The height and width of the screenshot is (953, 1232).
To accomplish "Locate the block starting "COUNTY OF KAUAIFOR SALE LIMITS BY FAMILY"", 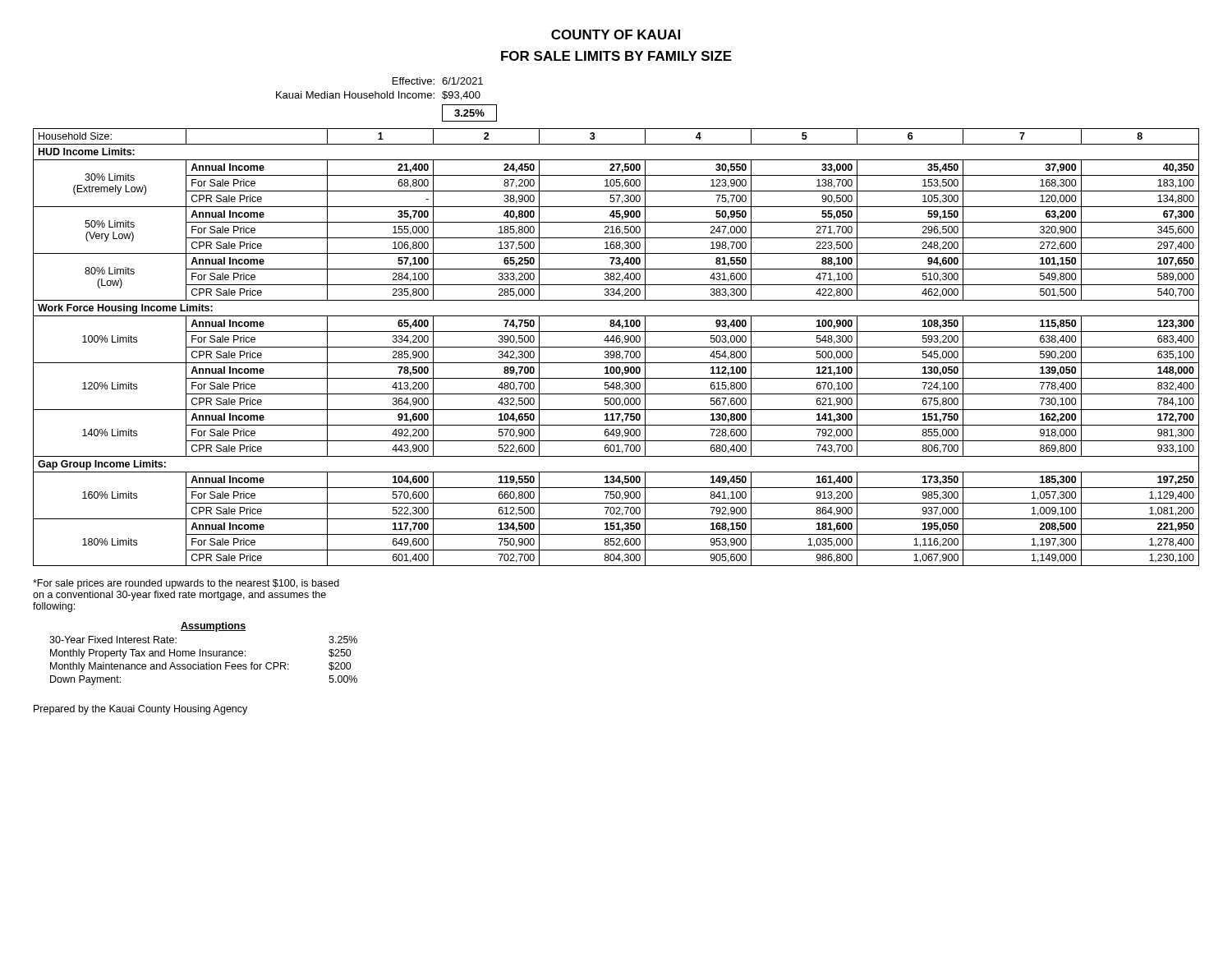I will [x=616, y=46].
